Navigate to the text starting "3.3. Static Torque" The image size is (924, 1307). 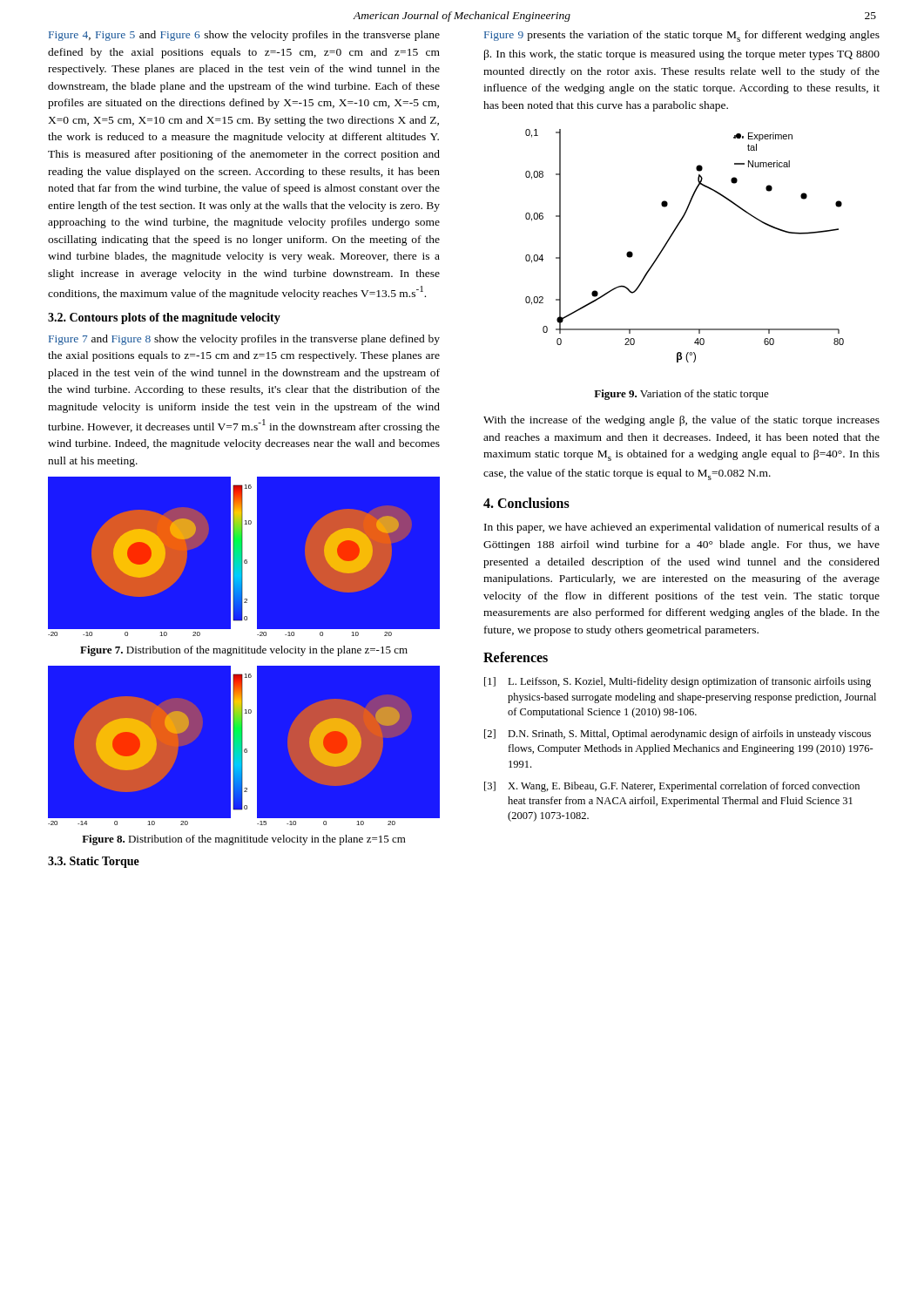click(x=94, y=861)
